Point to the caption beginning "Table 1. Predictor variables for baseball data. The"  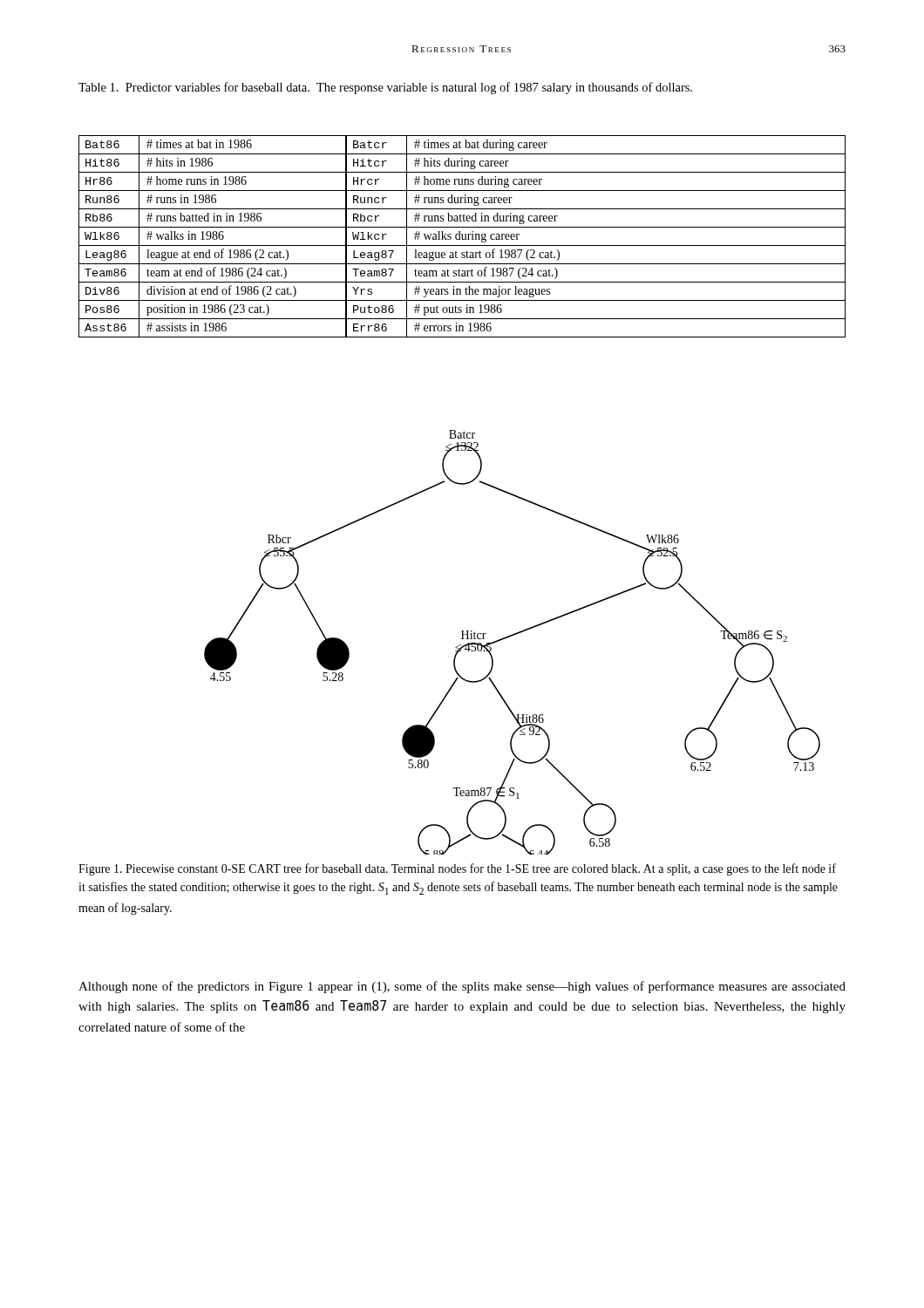(x=386, y=87)
